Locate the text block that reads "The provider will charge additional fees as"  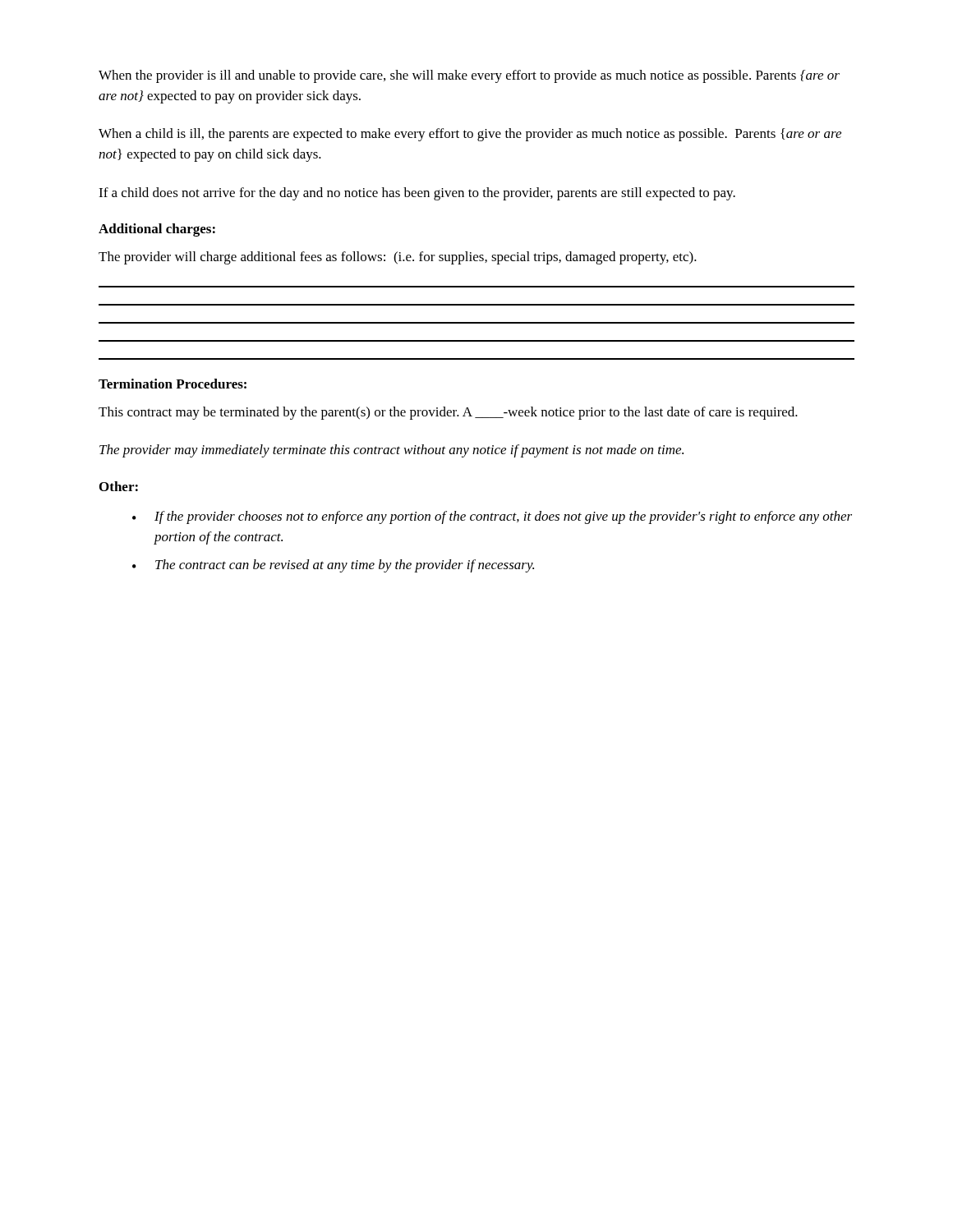pyautogui.click(x=398, y=257)
